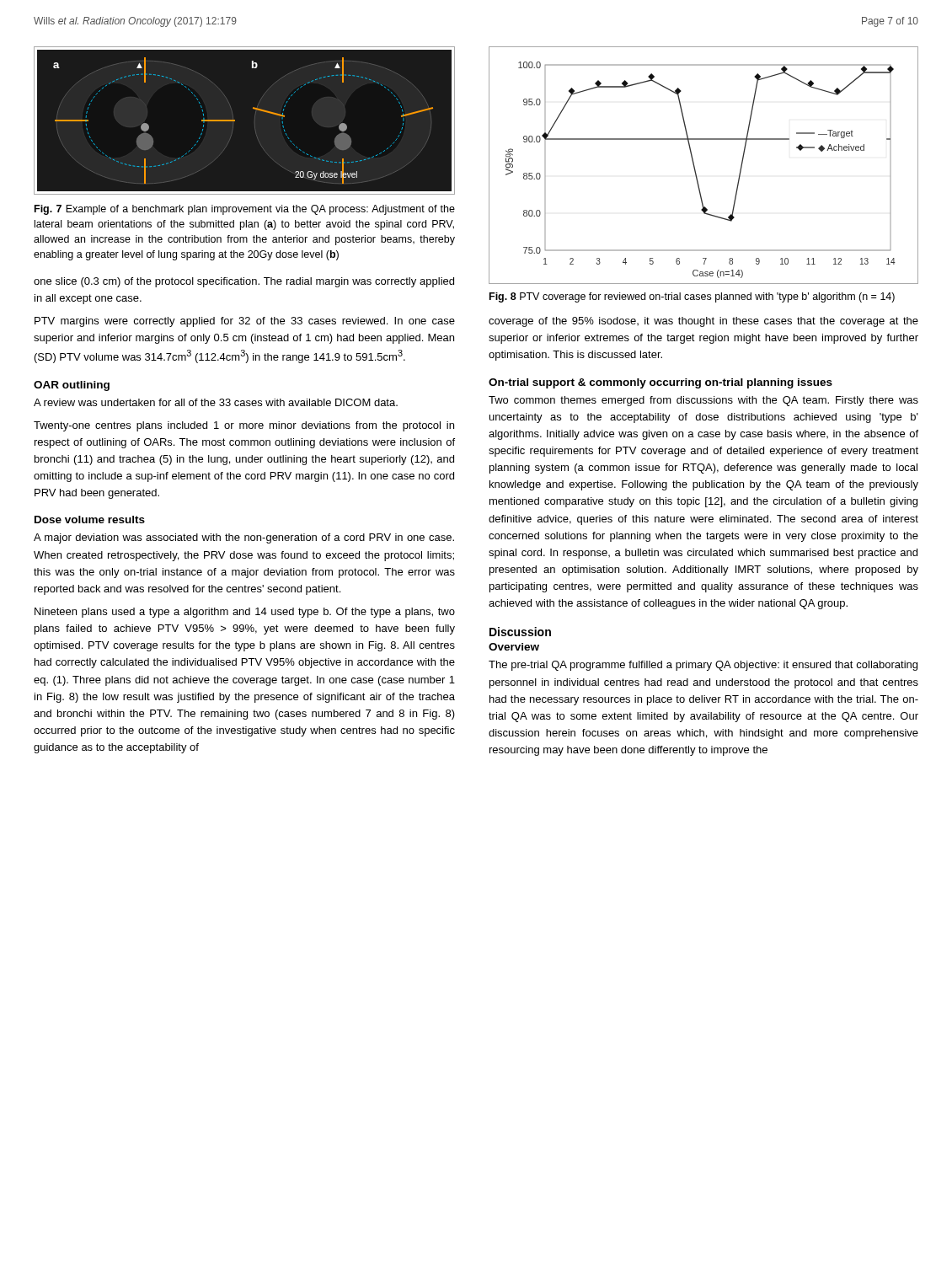Point to the element starting "one slice (0.3 cm) of the protocol"
The width and height of the screenshot is (952, 1264).
point(244,289)
